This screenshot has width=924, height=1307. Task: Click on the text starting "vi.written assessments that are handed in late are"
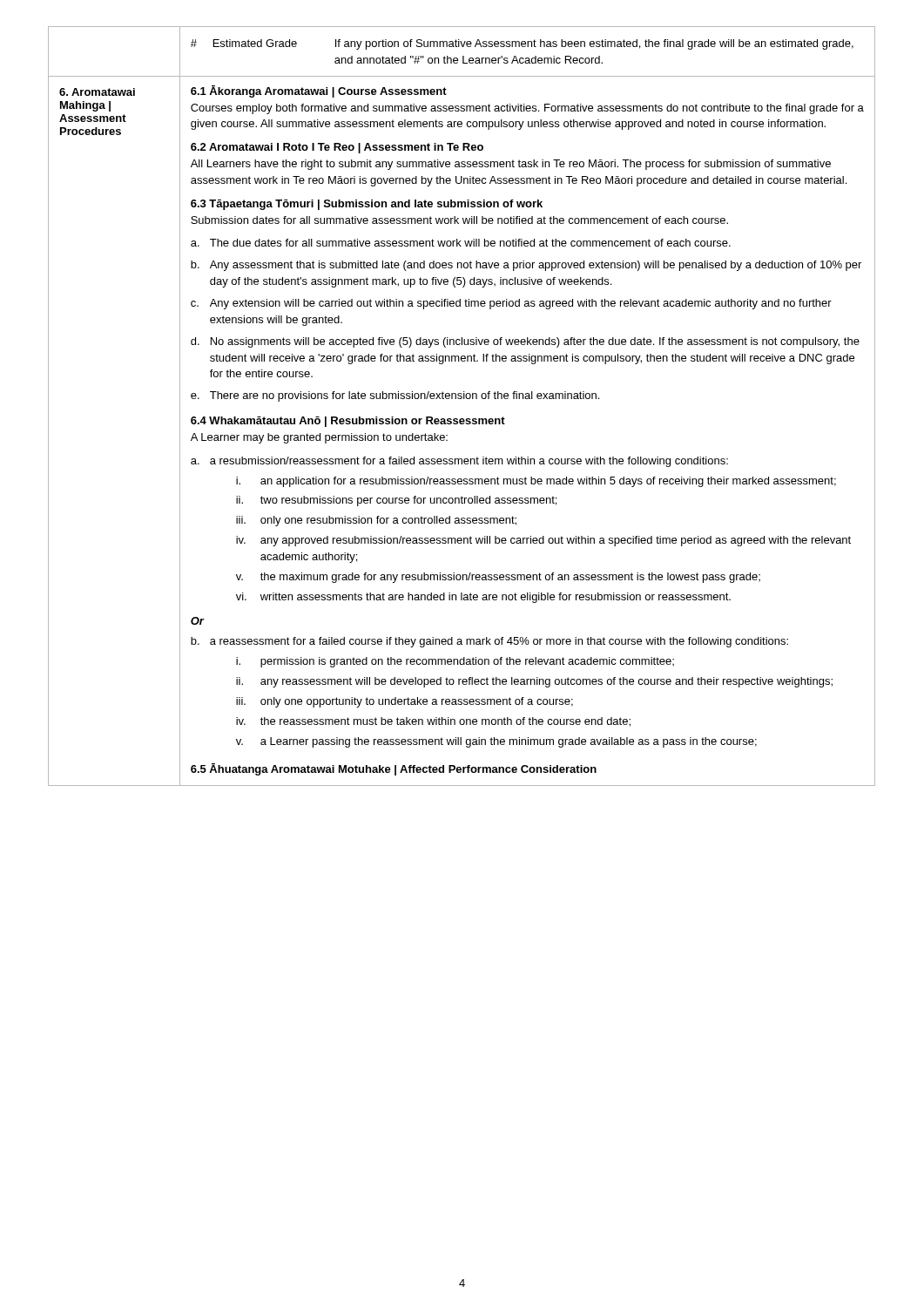click(484, 597)
